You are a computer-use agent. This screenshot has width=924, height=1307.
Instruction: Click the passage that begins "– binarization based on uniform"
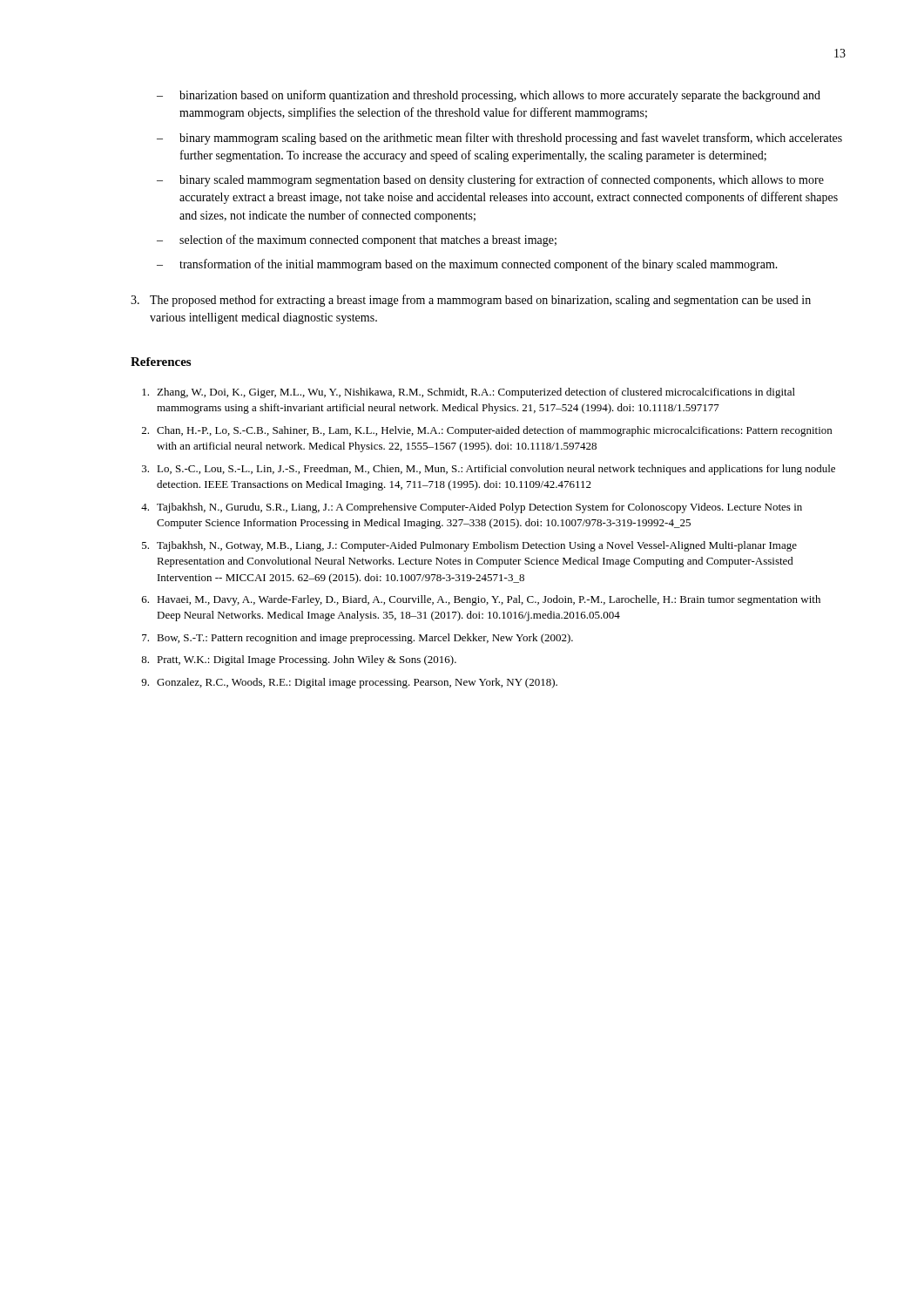(501, 105)
